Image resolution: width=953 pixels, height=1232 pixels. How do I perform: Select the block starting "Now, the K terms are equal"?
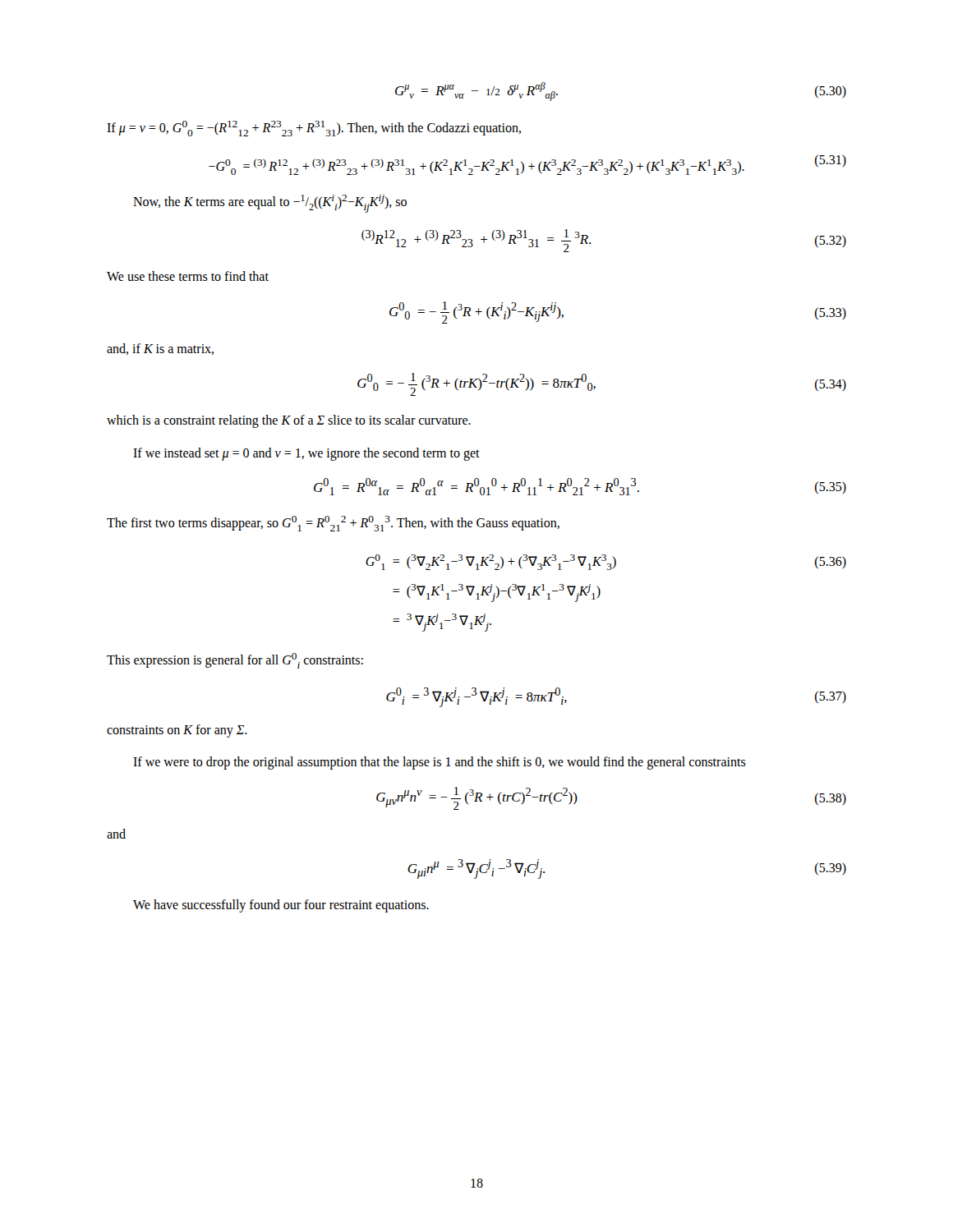click(x=270, y=202)
